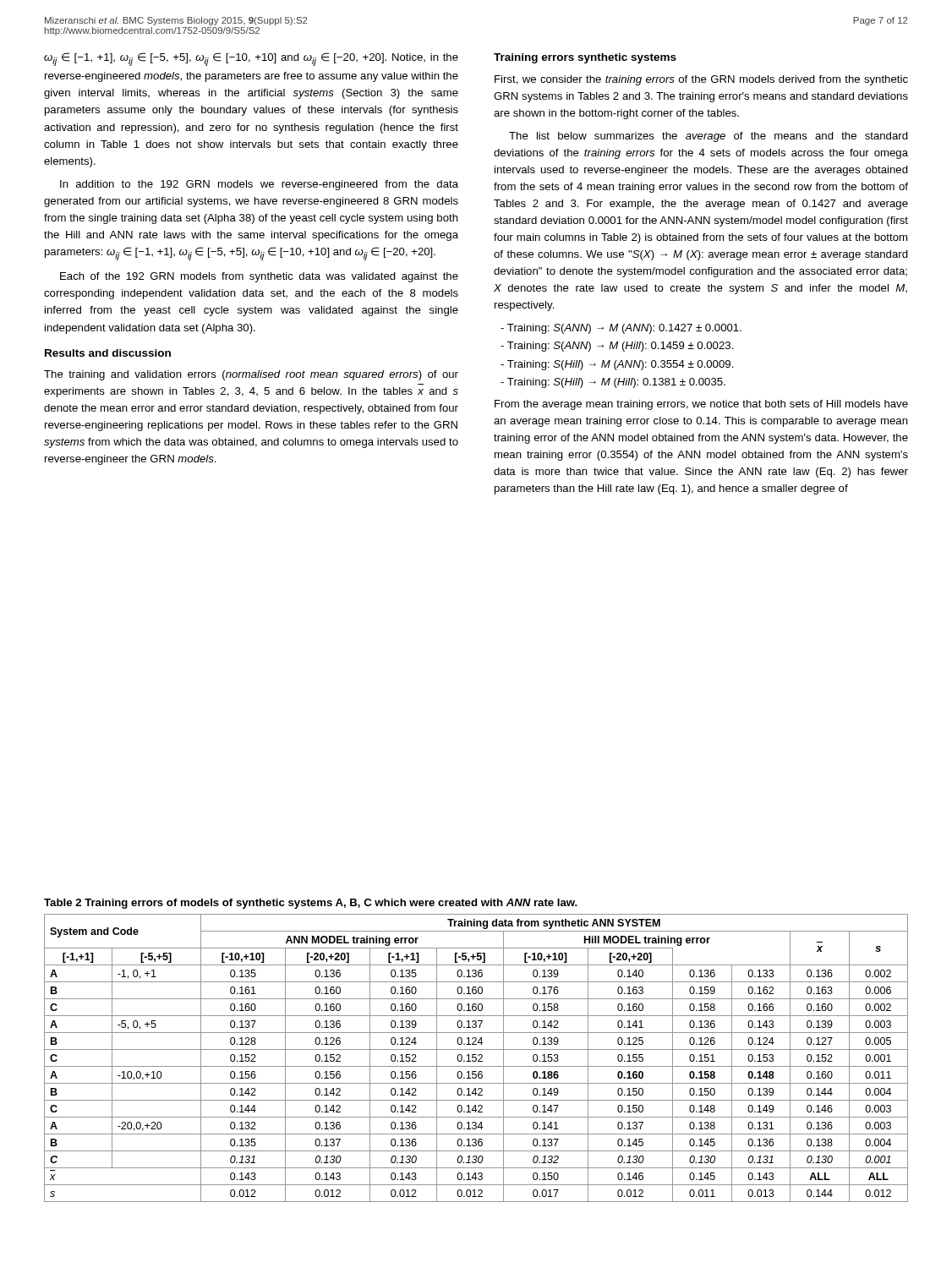Find the text block starting "ωij ∈ [−1, +1], ωij"
Viewport: 952px width, 1268px height.
click(x=251, y=109)
